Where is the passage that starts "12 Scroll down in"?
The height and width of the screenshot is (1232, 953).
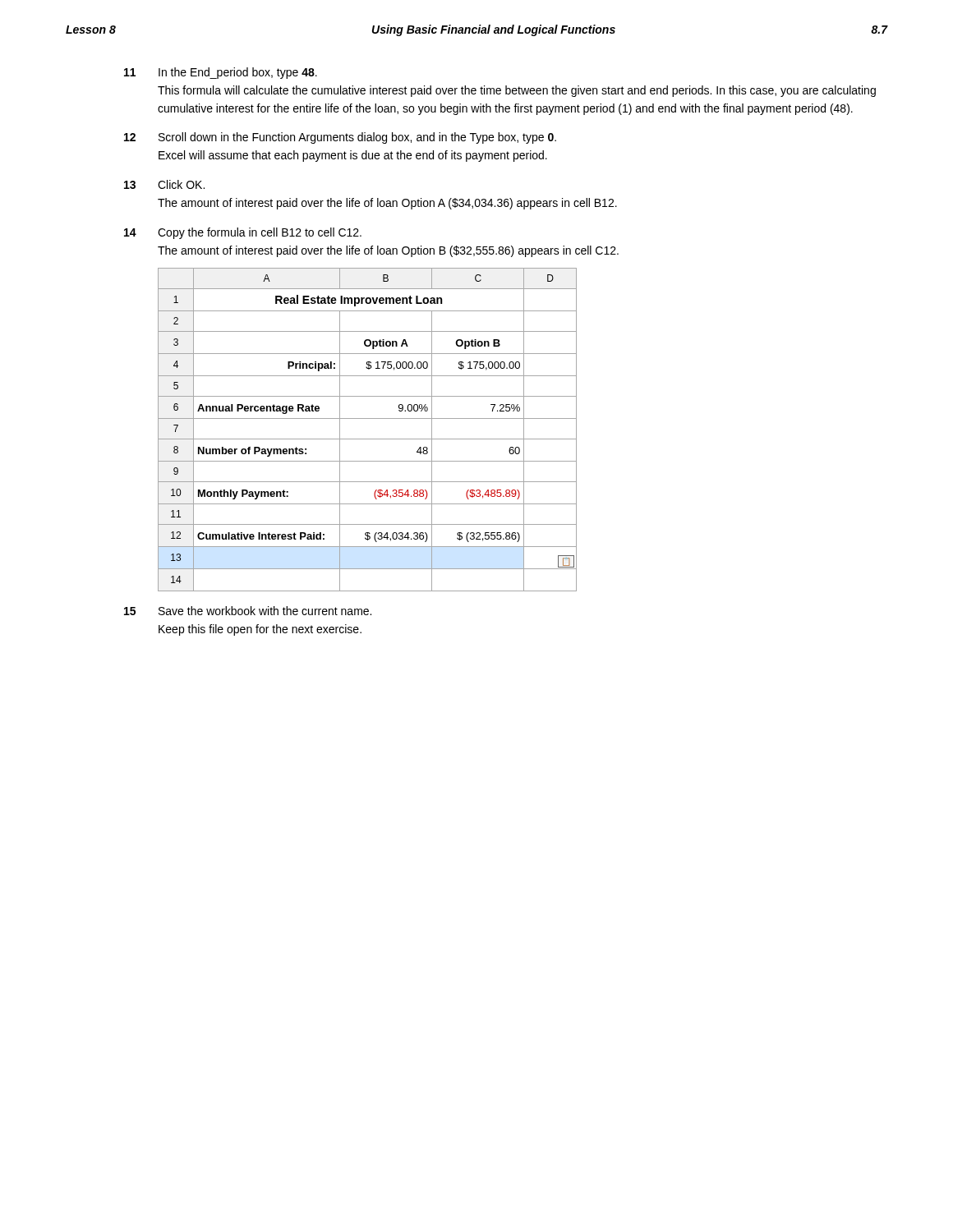(505, 148)
